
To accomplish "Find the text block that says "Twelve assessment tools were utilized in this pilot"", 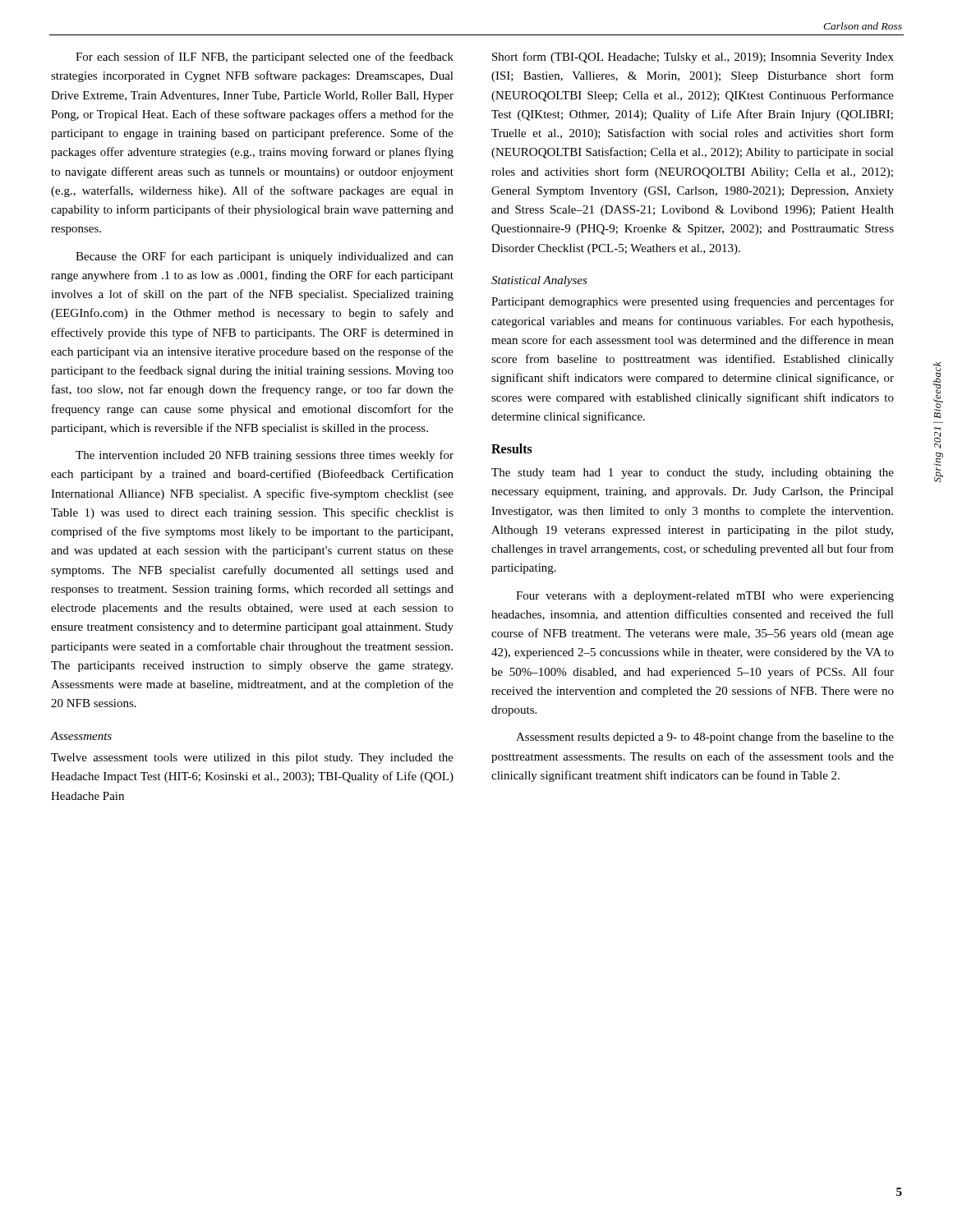I will (252, 777).
